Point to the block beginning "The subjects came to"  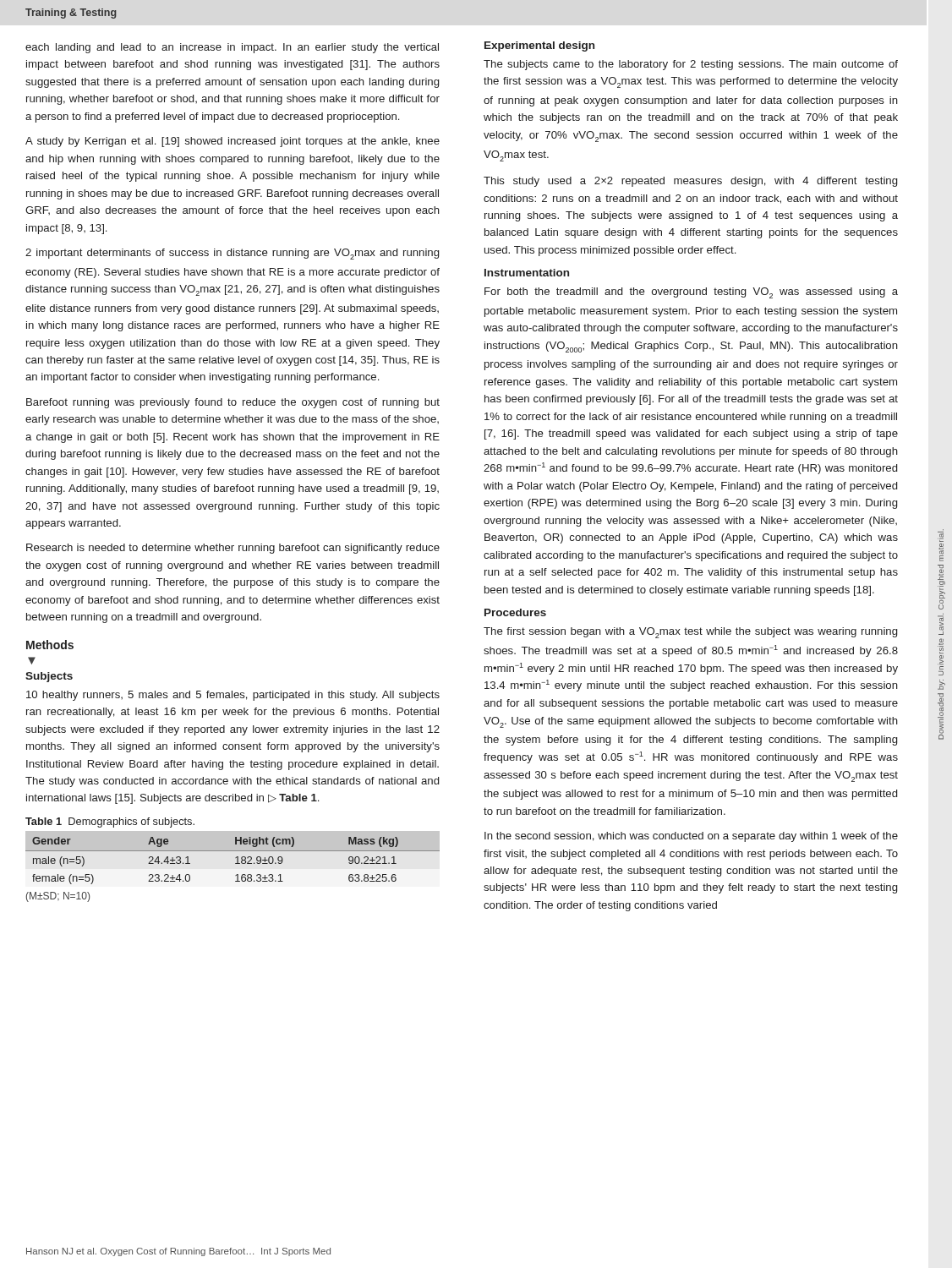coord(691,110)
